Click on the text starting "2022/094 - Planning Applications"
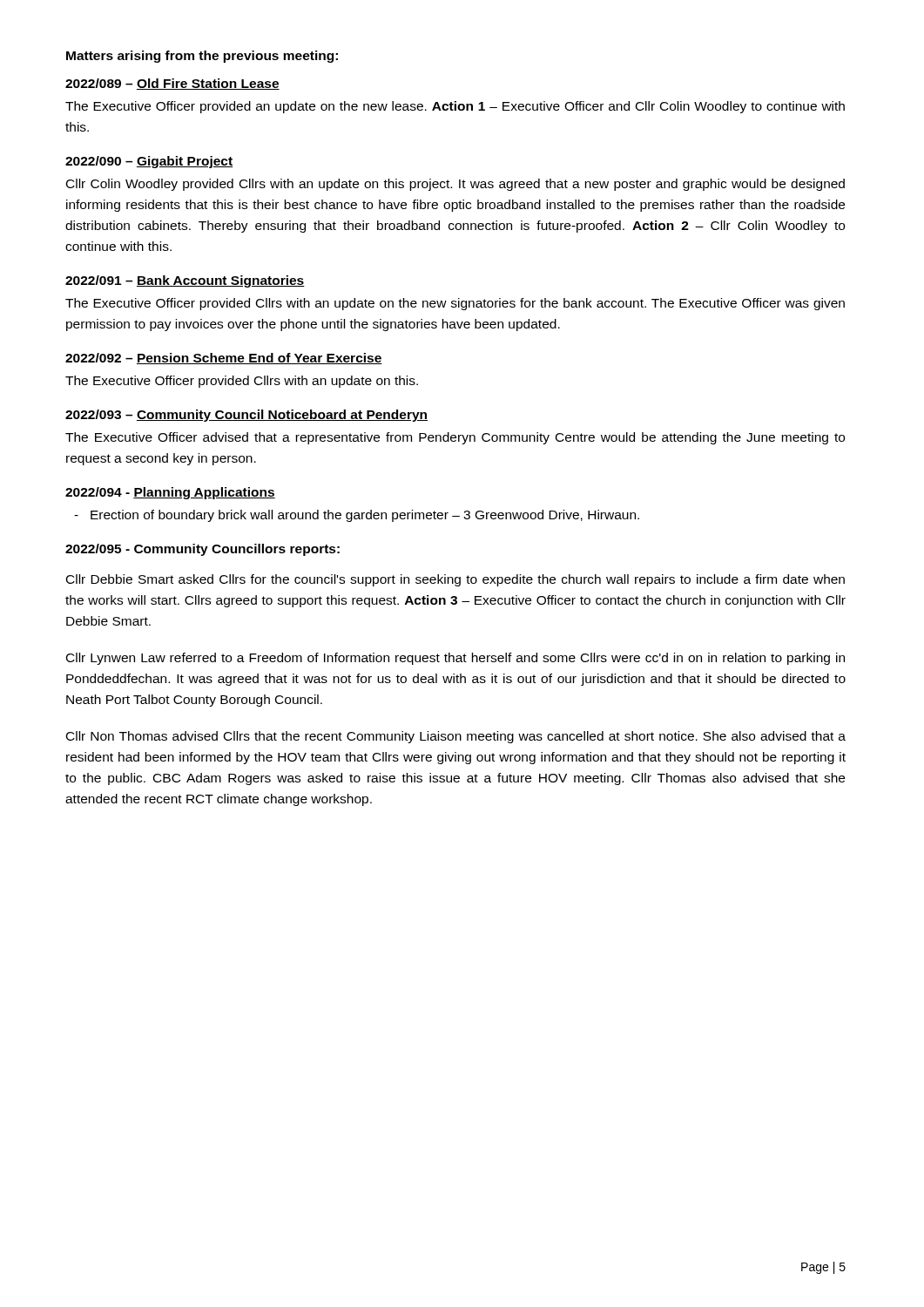 tap(170, 492)
